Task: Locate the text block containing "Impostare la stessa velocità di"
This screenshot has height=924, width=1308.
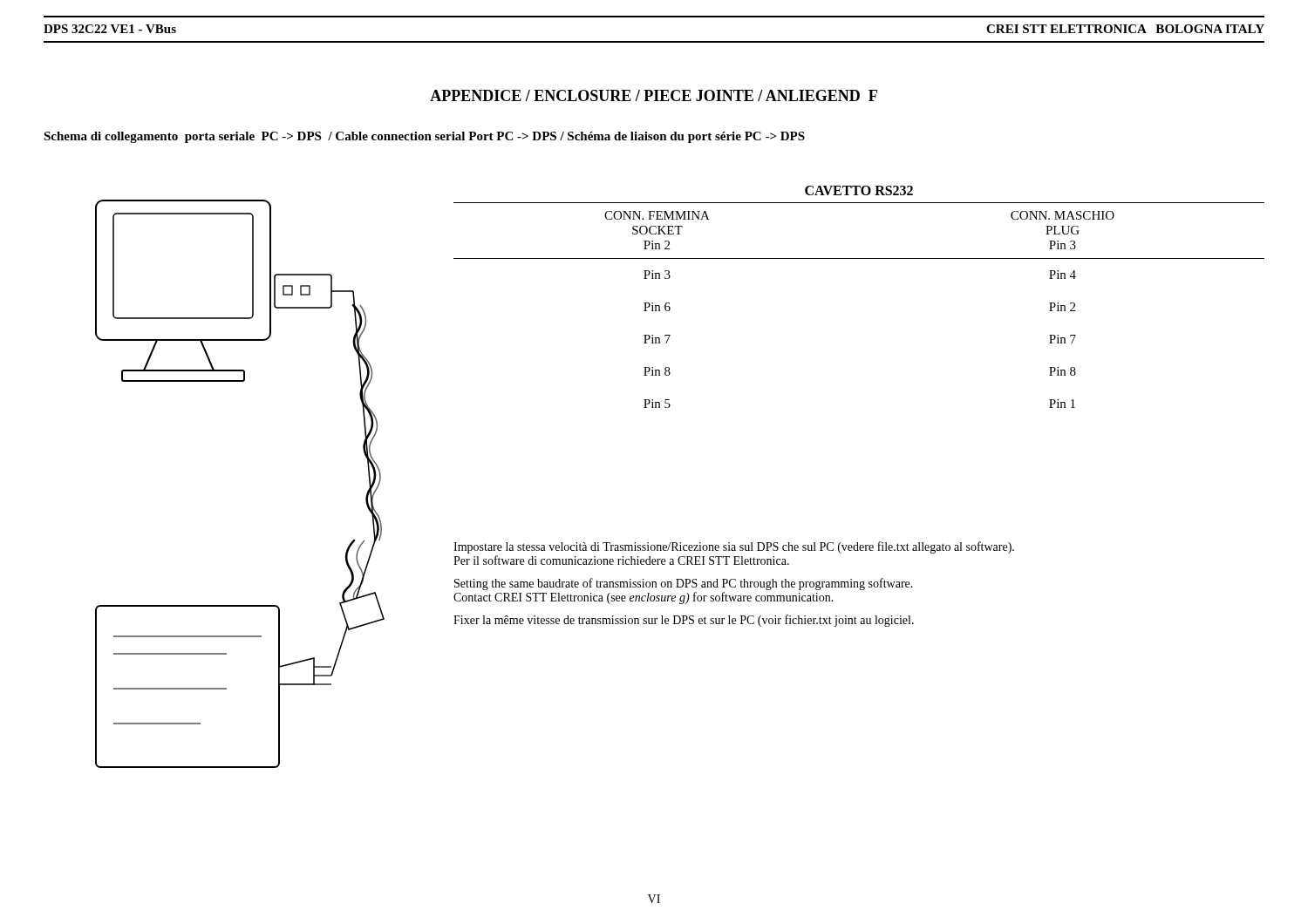Action: (859, 554)
